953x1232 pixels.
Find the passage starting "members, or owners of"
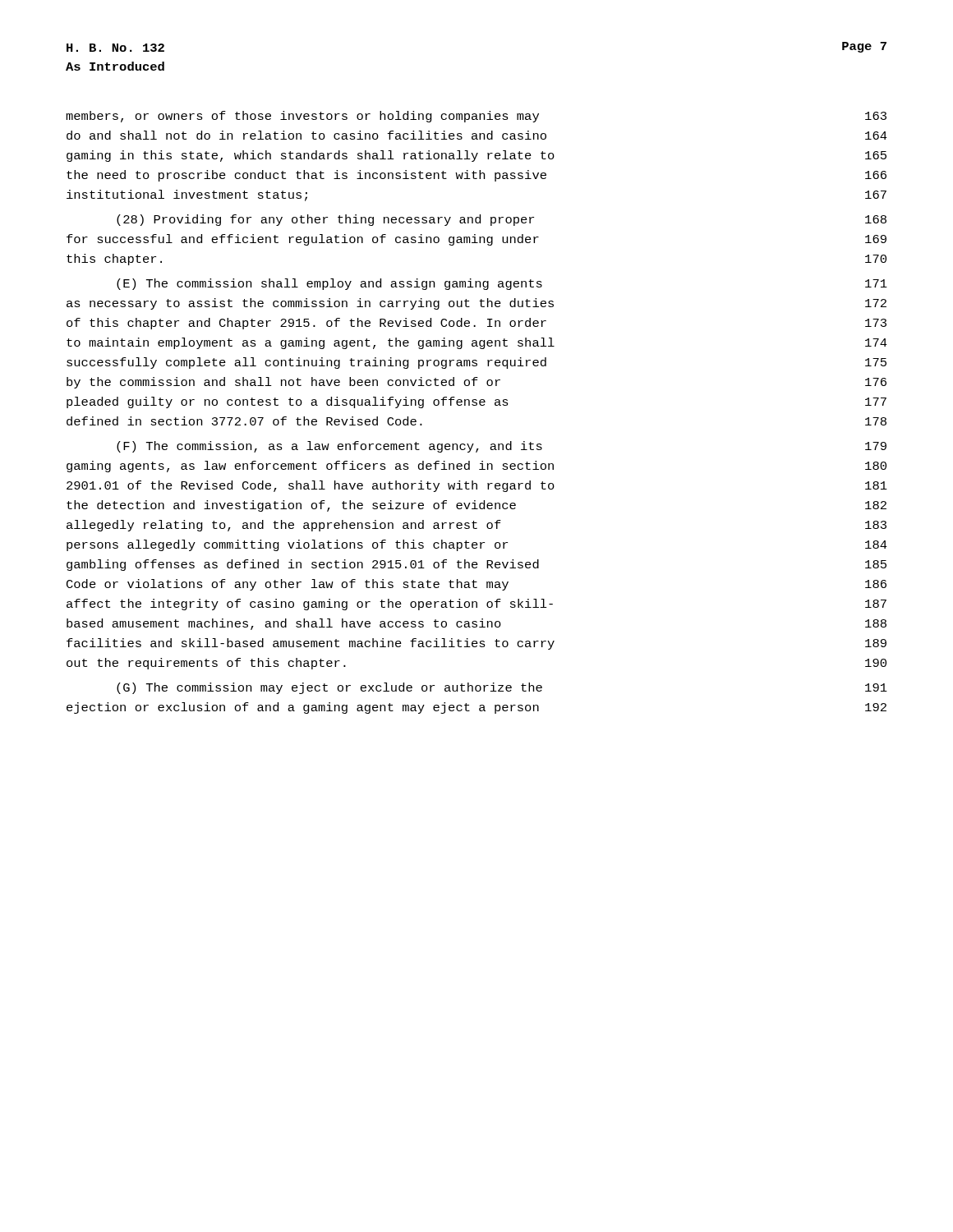tap(476, 156)
